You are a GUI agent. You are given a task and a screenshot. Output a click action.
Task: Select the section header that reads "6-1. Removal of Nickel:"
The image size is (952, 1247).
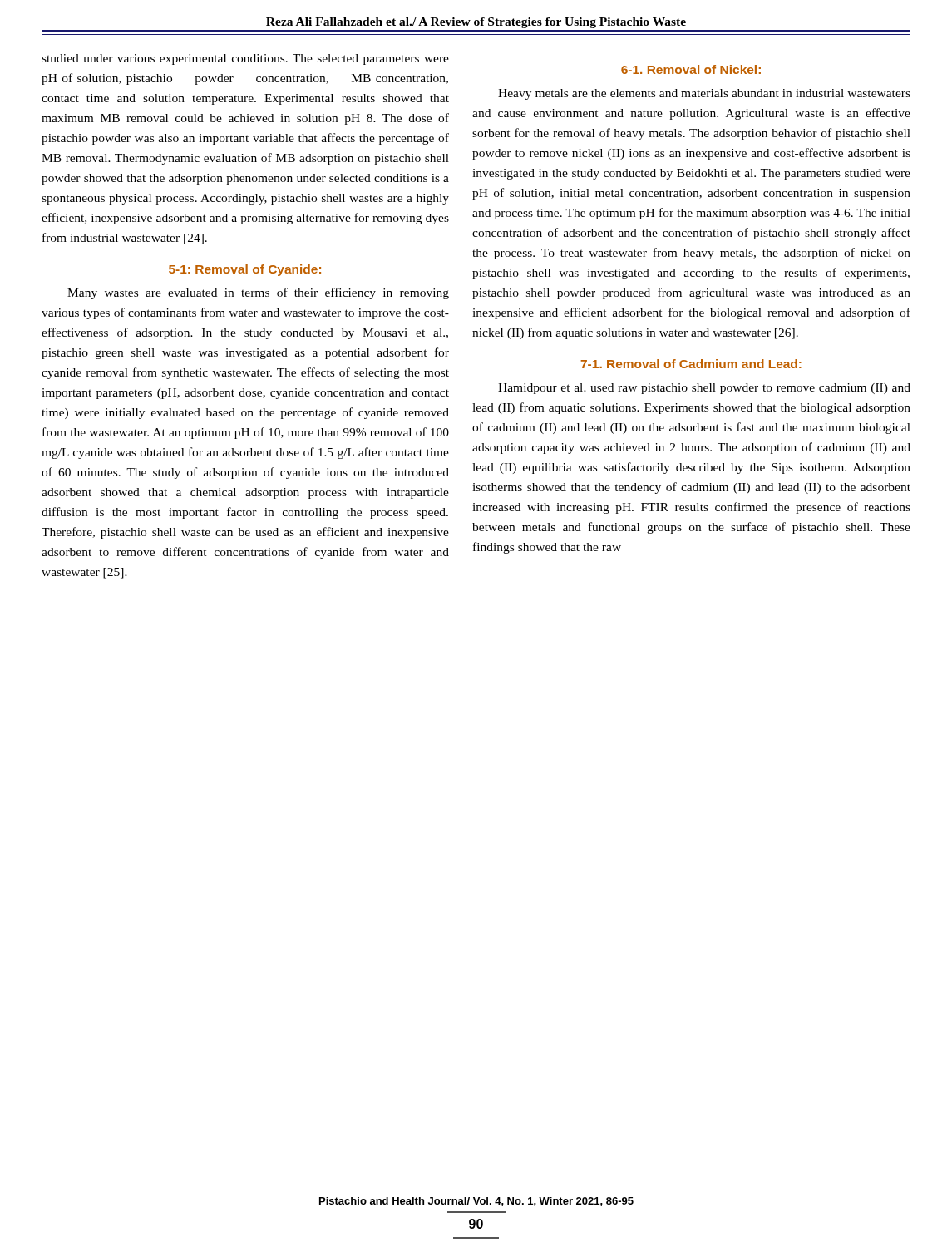pyautogui.click(x=691, y=70)
